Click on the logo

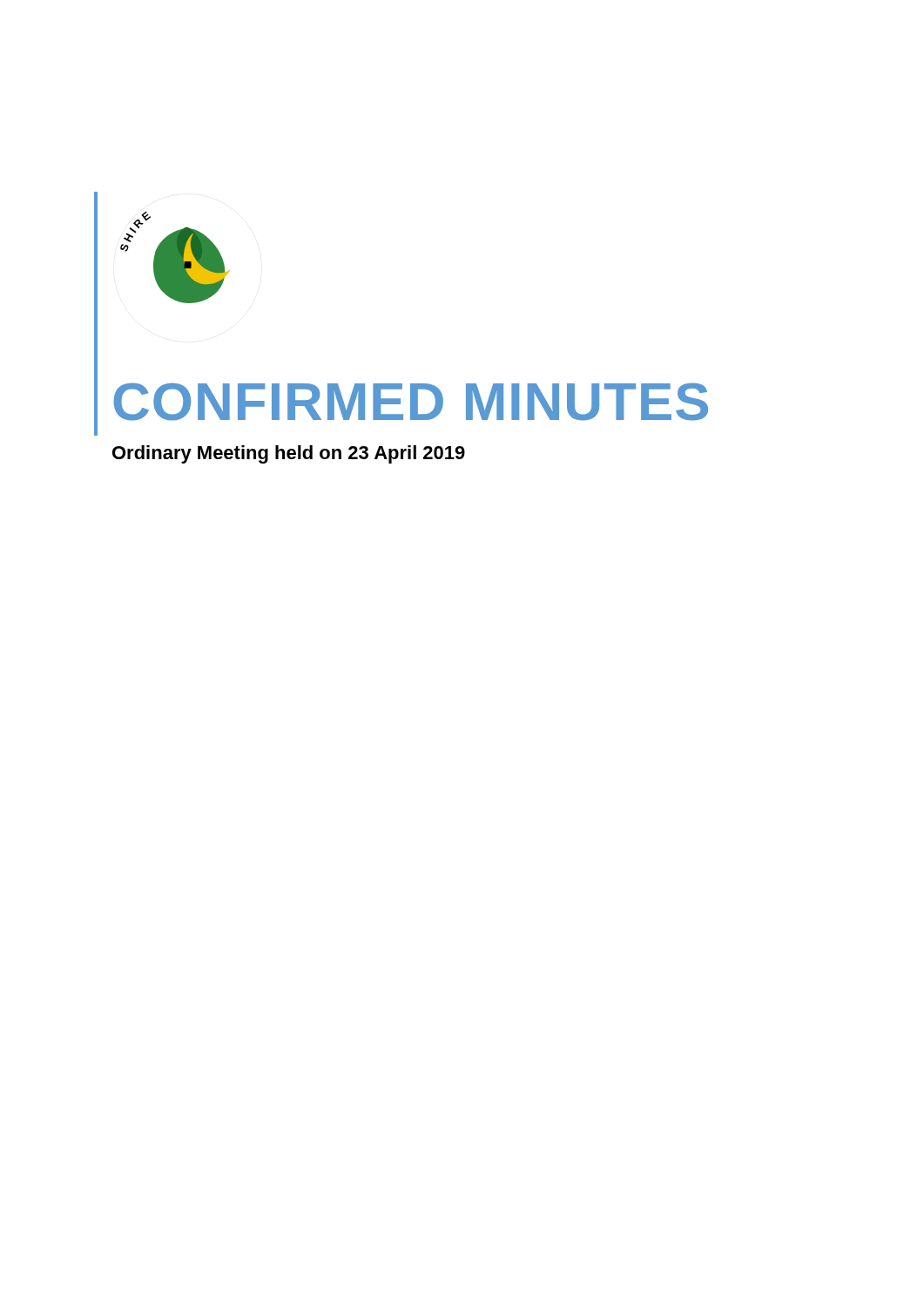click(411, 270)
